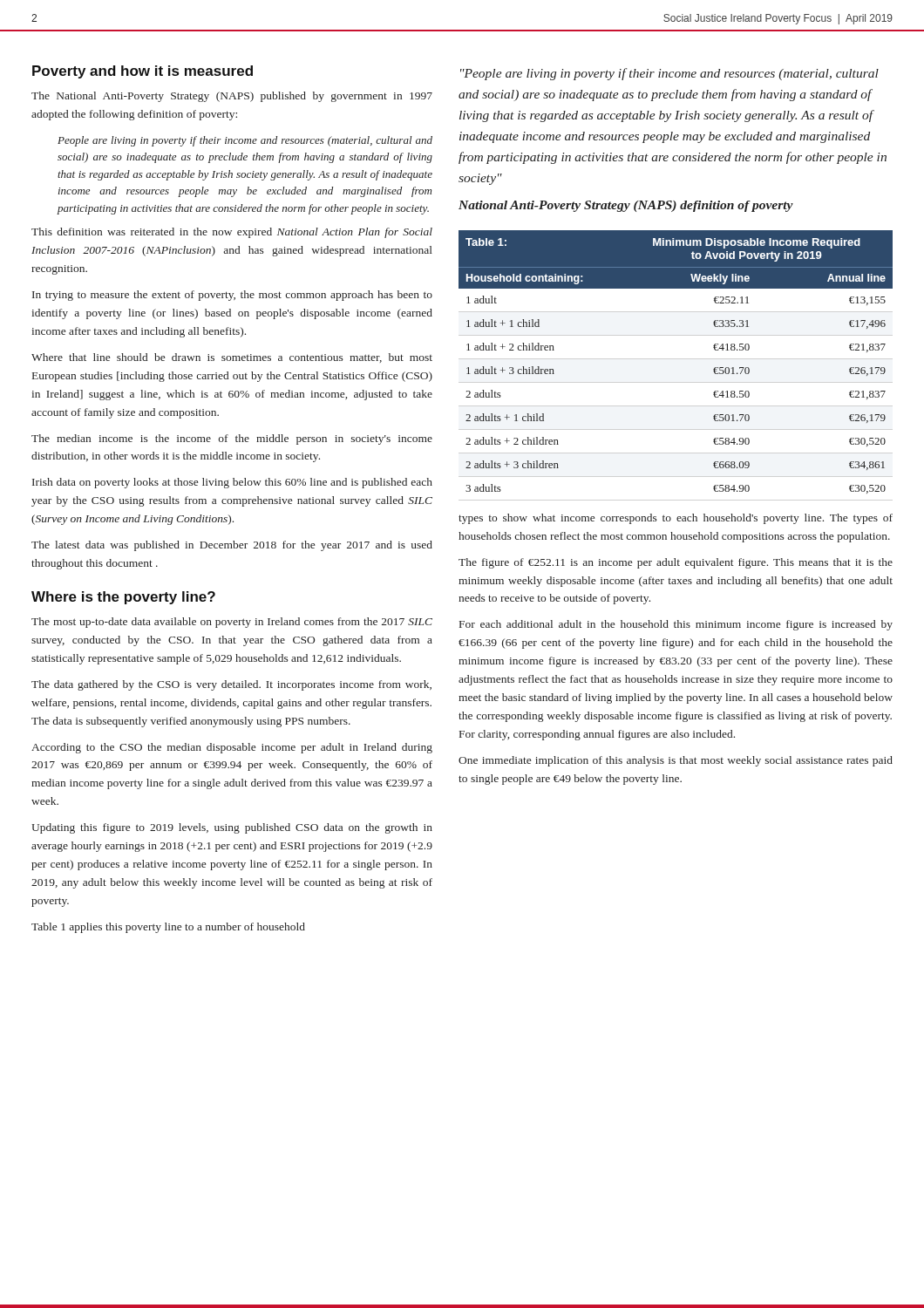Click on the block starting ""People are living in poverty if their income"
Viewport: 924px width, 1308px height.
(676, 139)
